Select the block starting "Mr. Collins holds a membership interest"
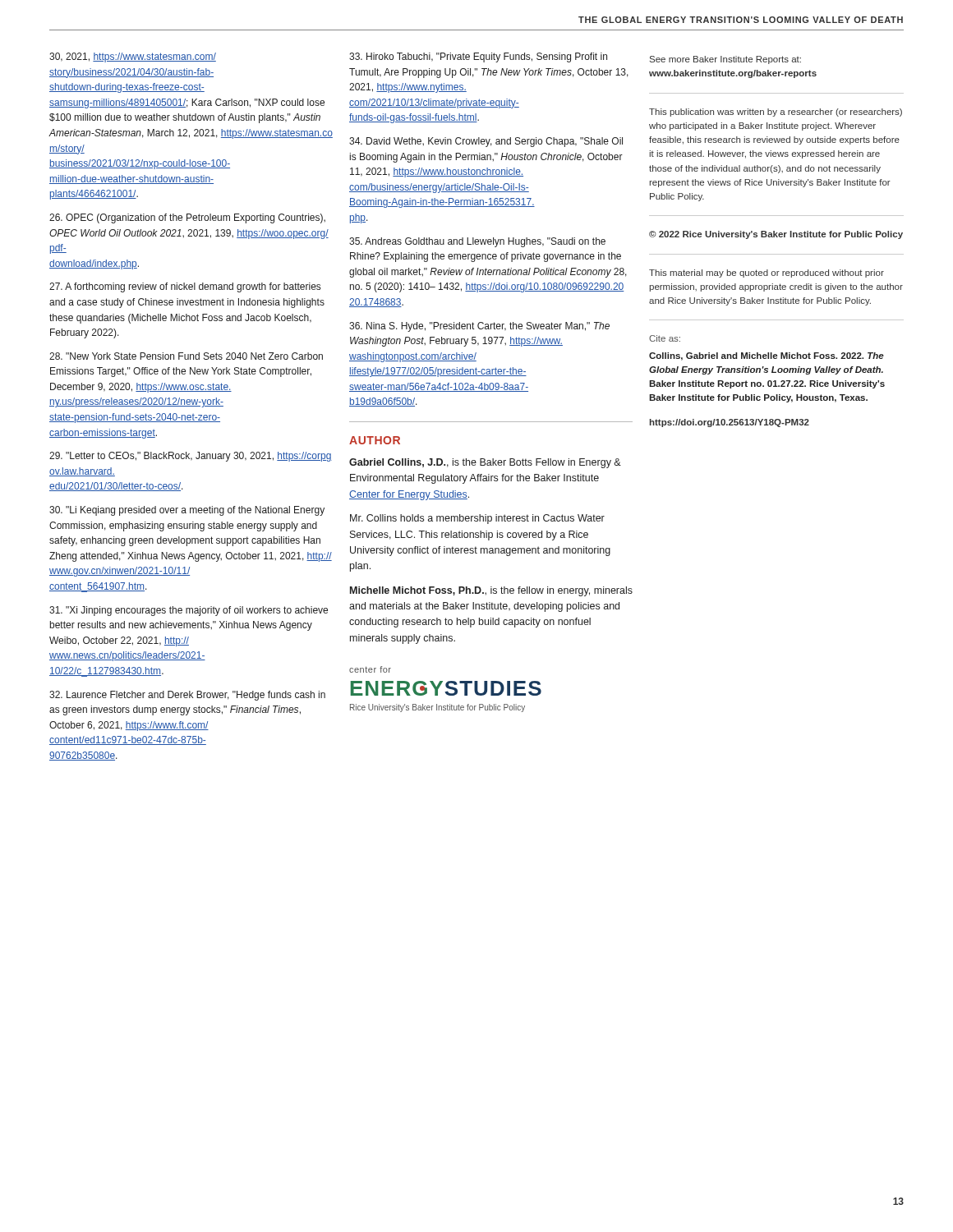This screenshot has width=953, height=1232. (480, 542)
